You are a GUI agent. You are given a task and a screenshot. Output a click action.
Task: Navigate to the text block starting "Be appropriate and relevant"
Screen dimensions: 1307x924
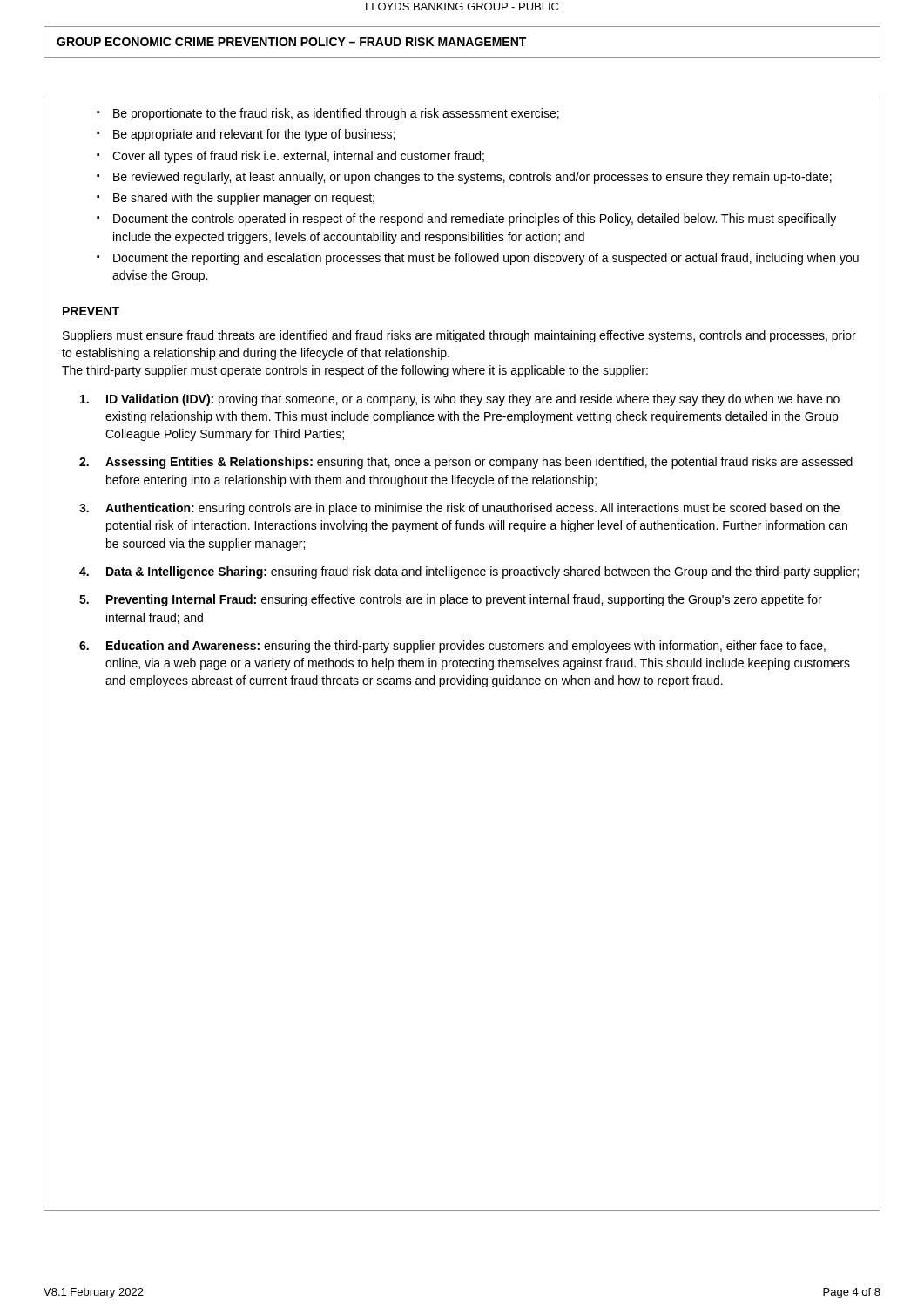[x=254, y=134]
